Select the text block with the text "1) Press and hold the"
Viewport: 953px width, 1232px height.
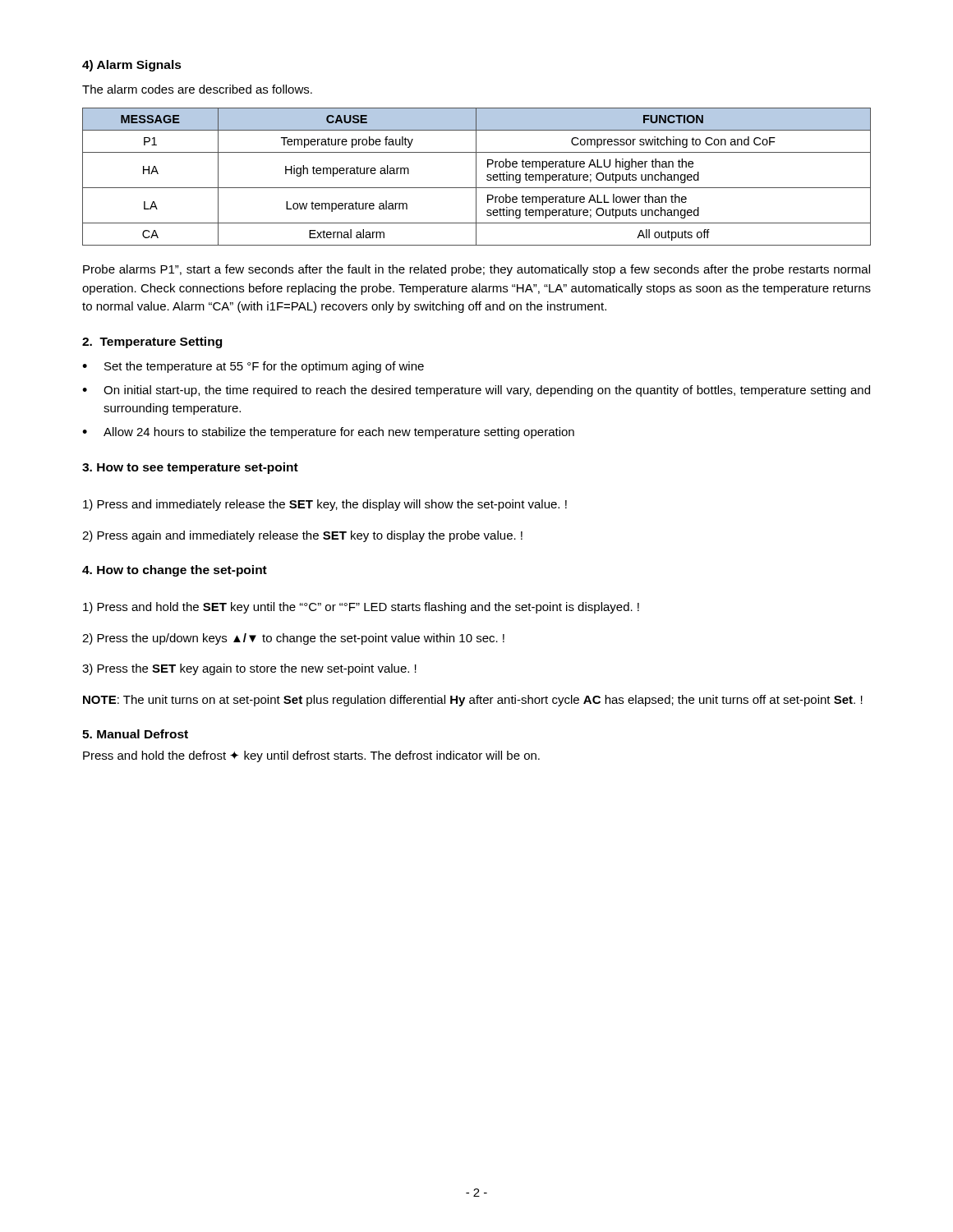coord(361,608)
